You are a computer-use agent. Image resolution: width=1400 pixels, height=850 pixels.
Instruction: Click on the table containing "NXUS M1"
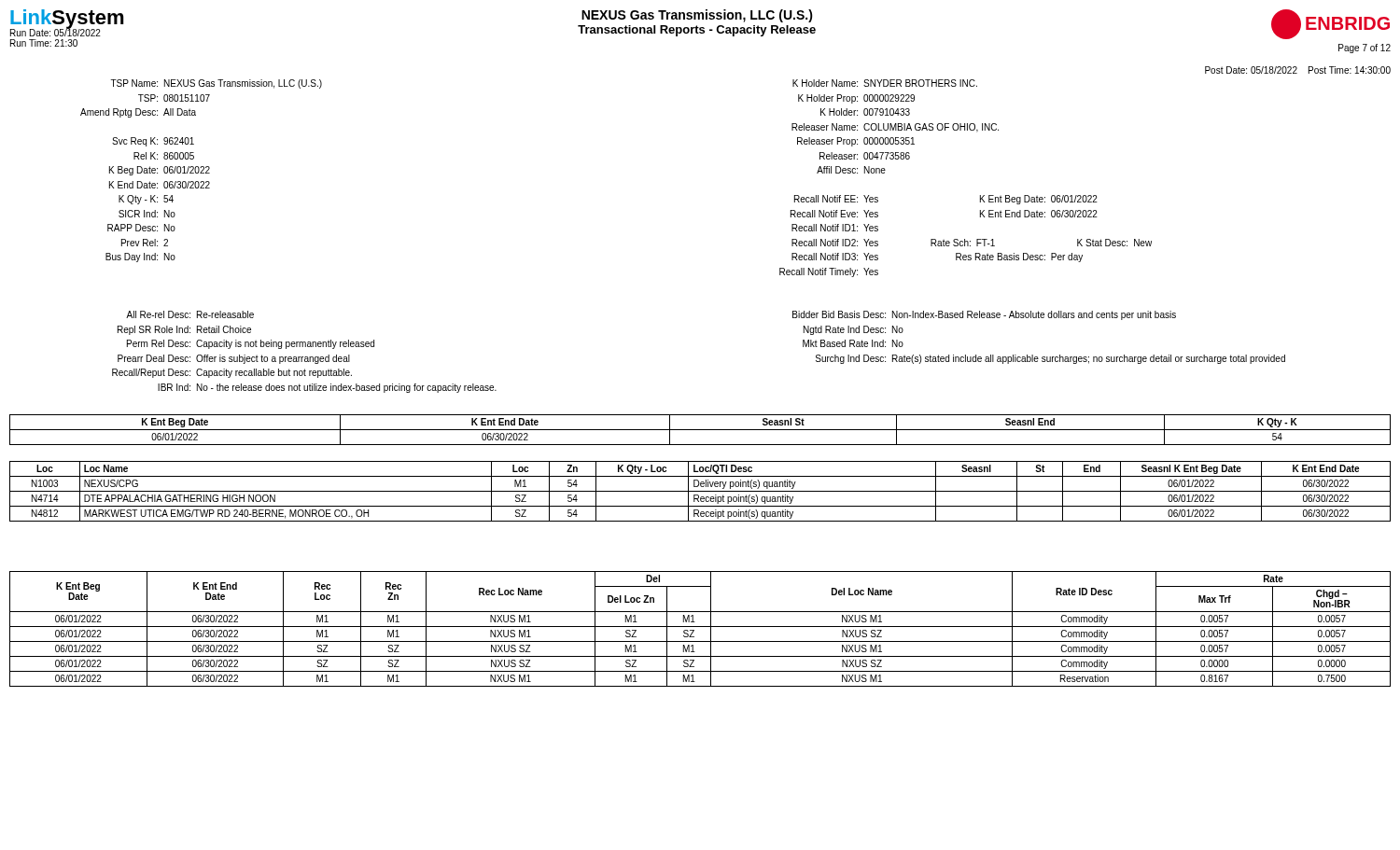700,626
